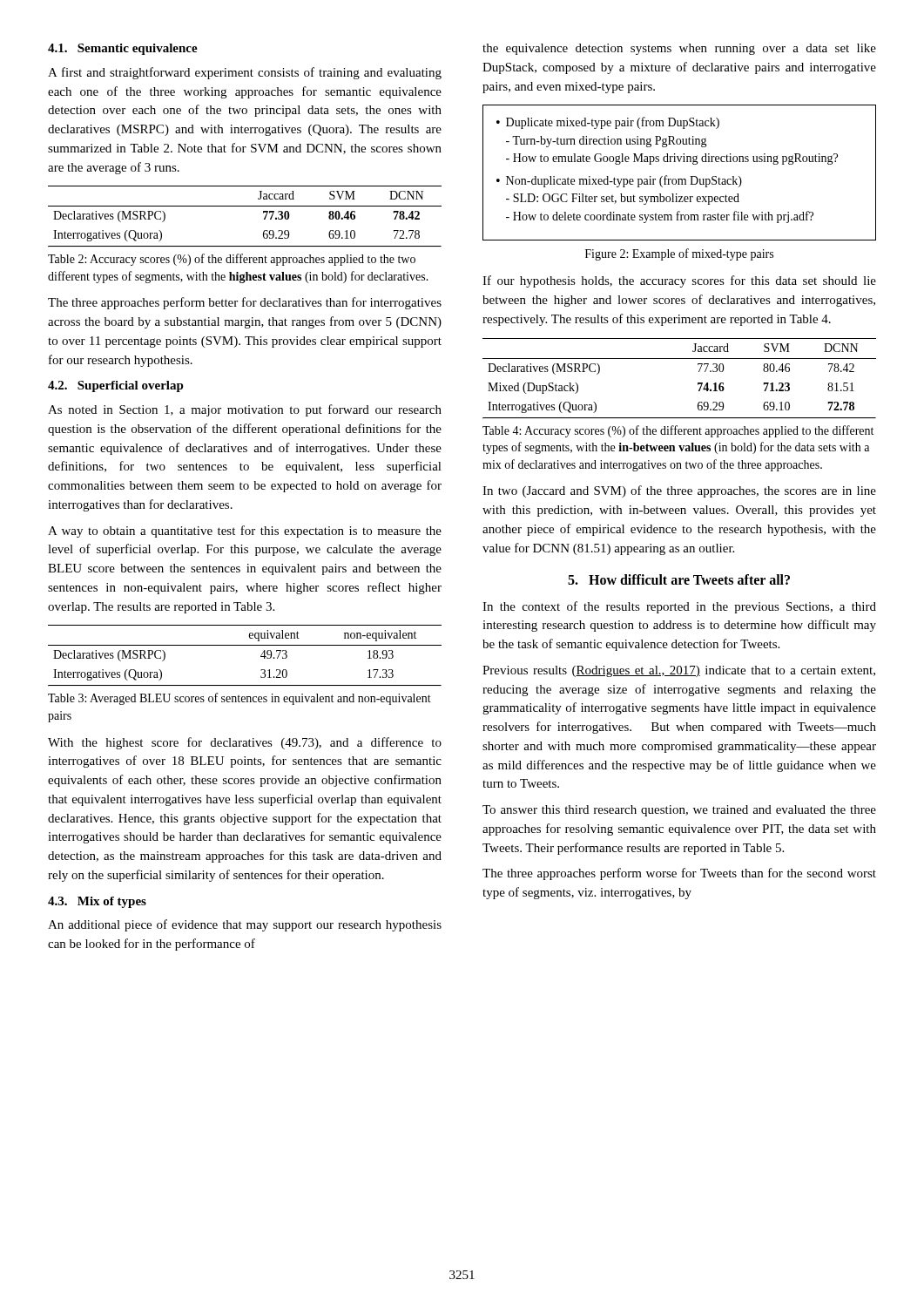This screenshot has height=1307, width=924.
Task: Where does it say "4.2. Superficial overlap"?
Action: pos(116,386)
